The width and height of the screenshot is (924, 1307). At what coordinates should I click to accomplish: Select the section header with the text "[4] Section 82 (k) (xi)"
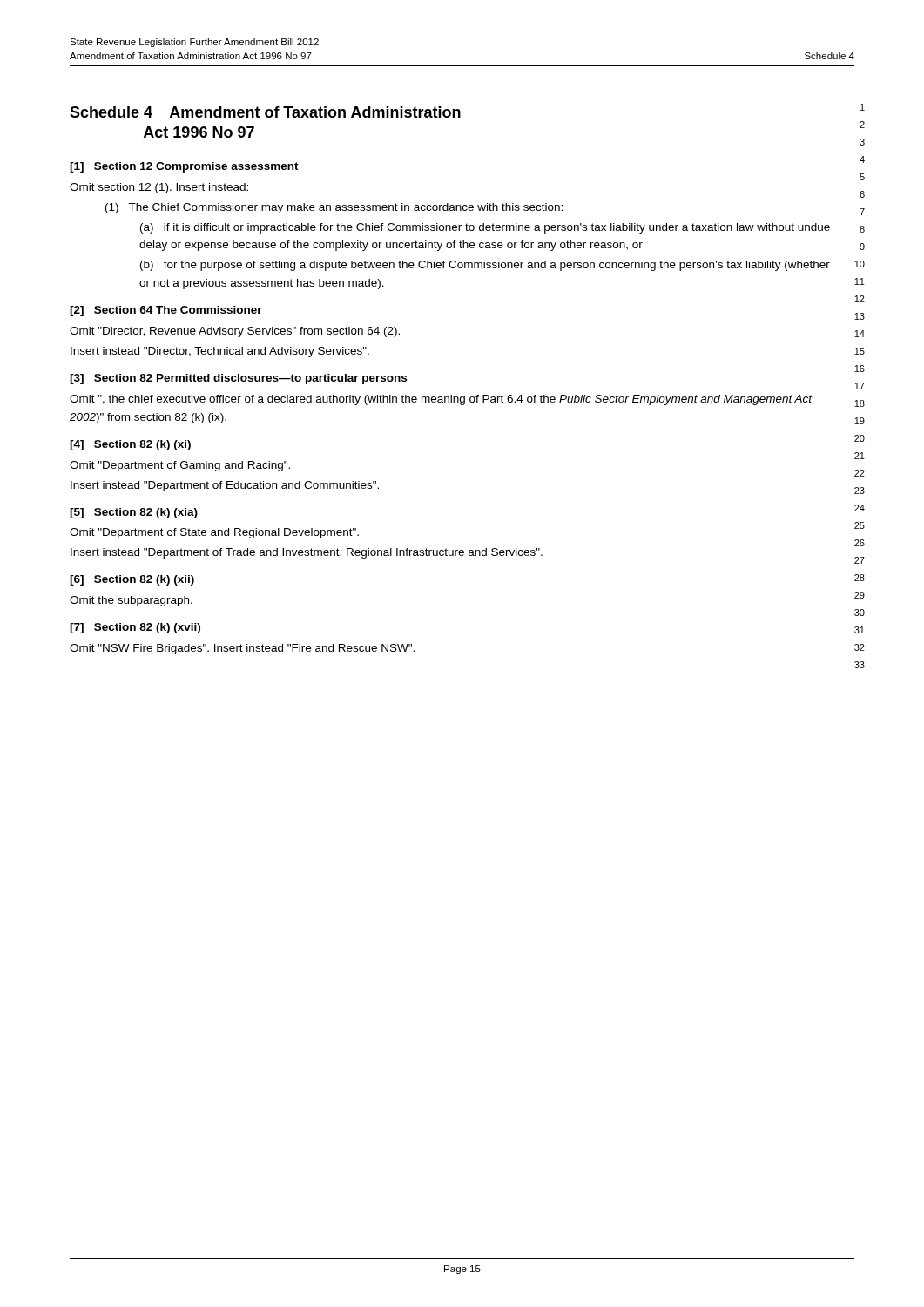point(130,444)
